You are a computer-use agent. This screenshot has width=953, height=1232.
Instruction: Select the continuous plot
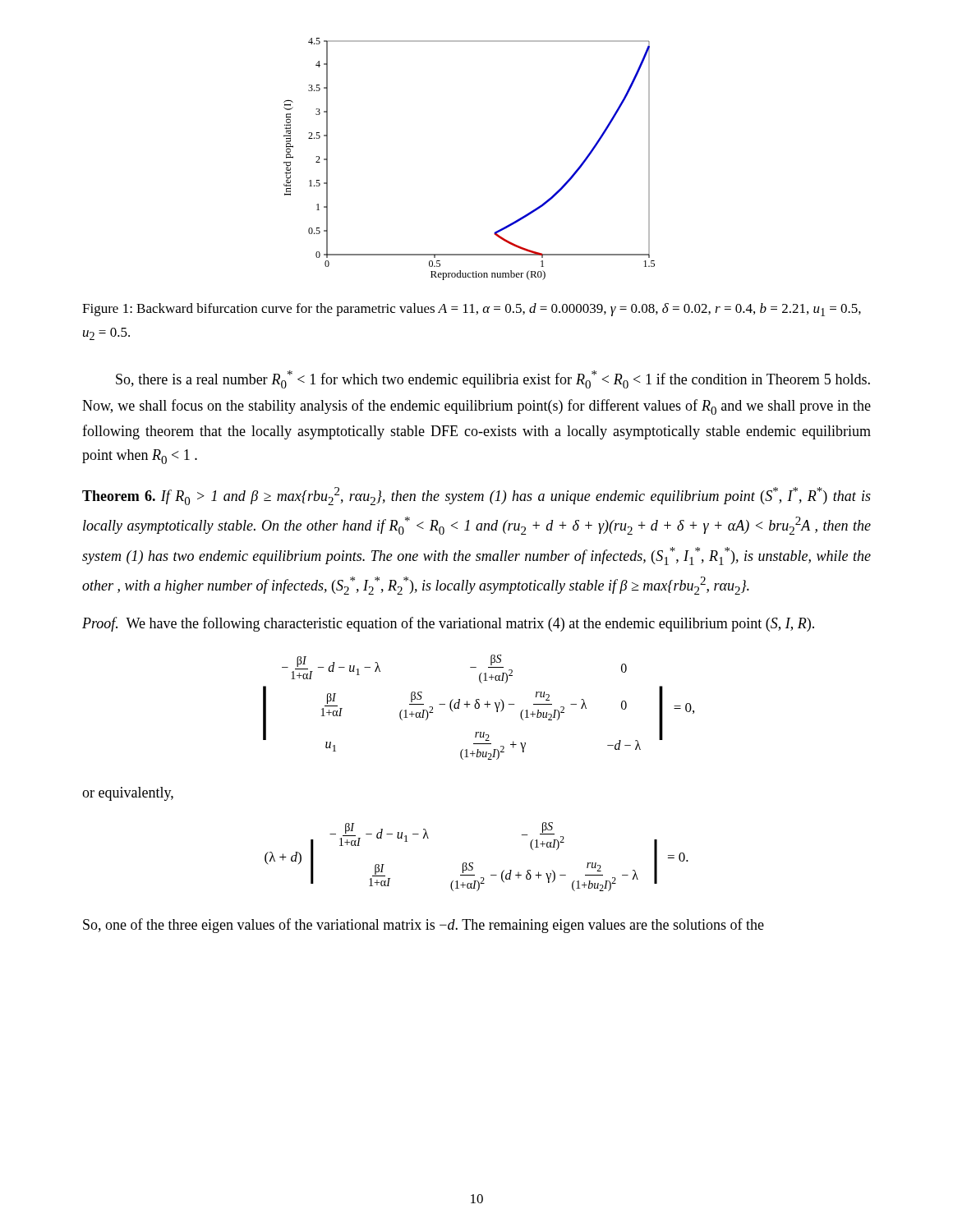pos(476,162)
